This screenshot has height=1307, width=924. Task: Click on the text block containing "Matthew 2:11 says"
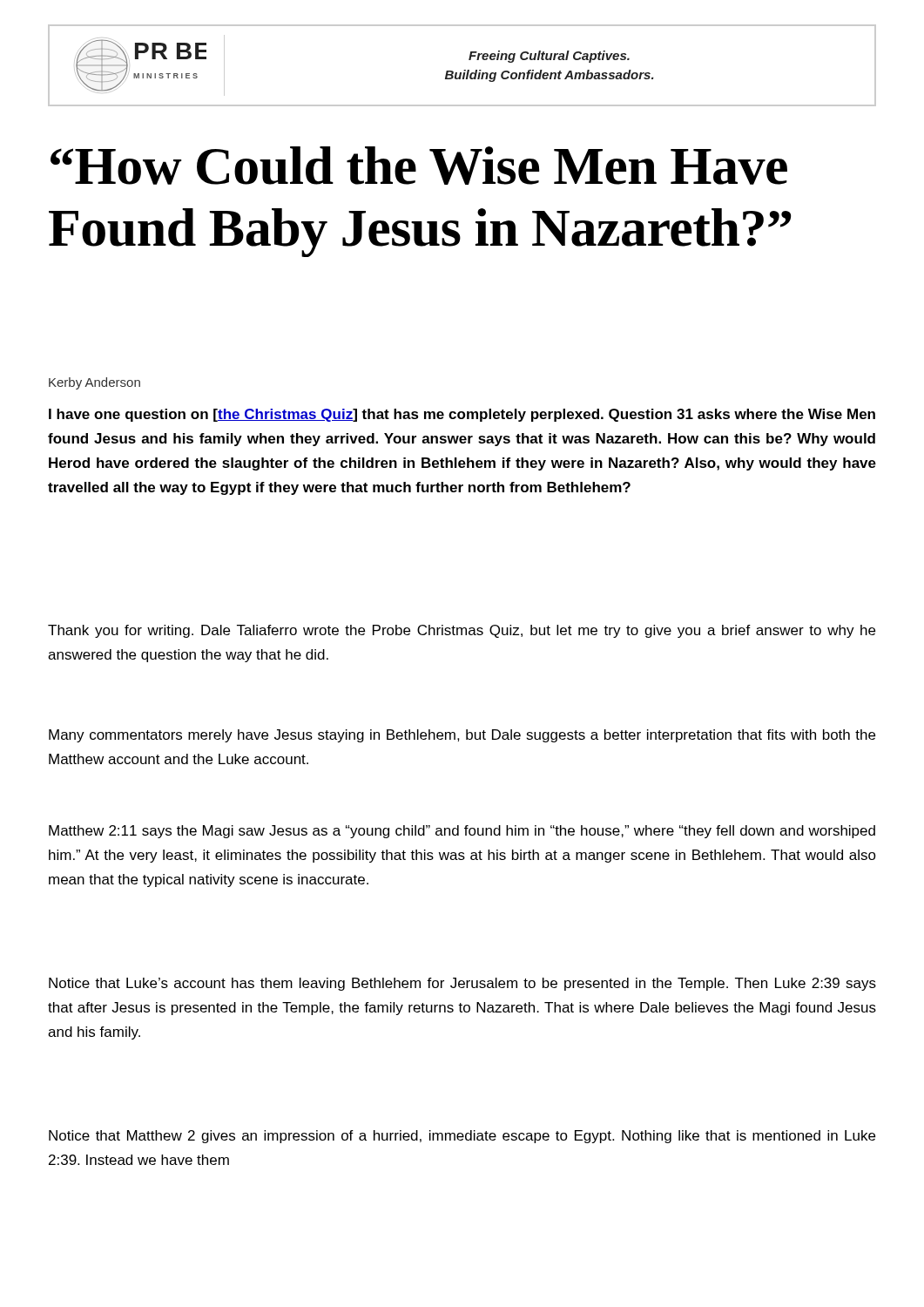pyautogui.click(x=462, y=856)
